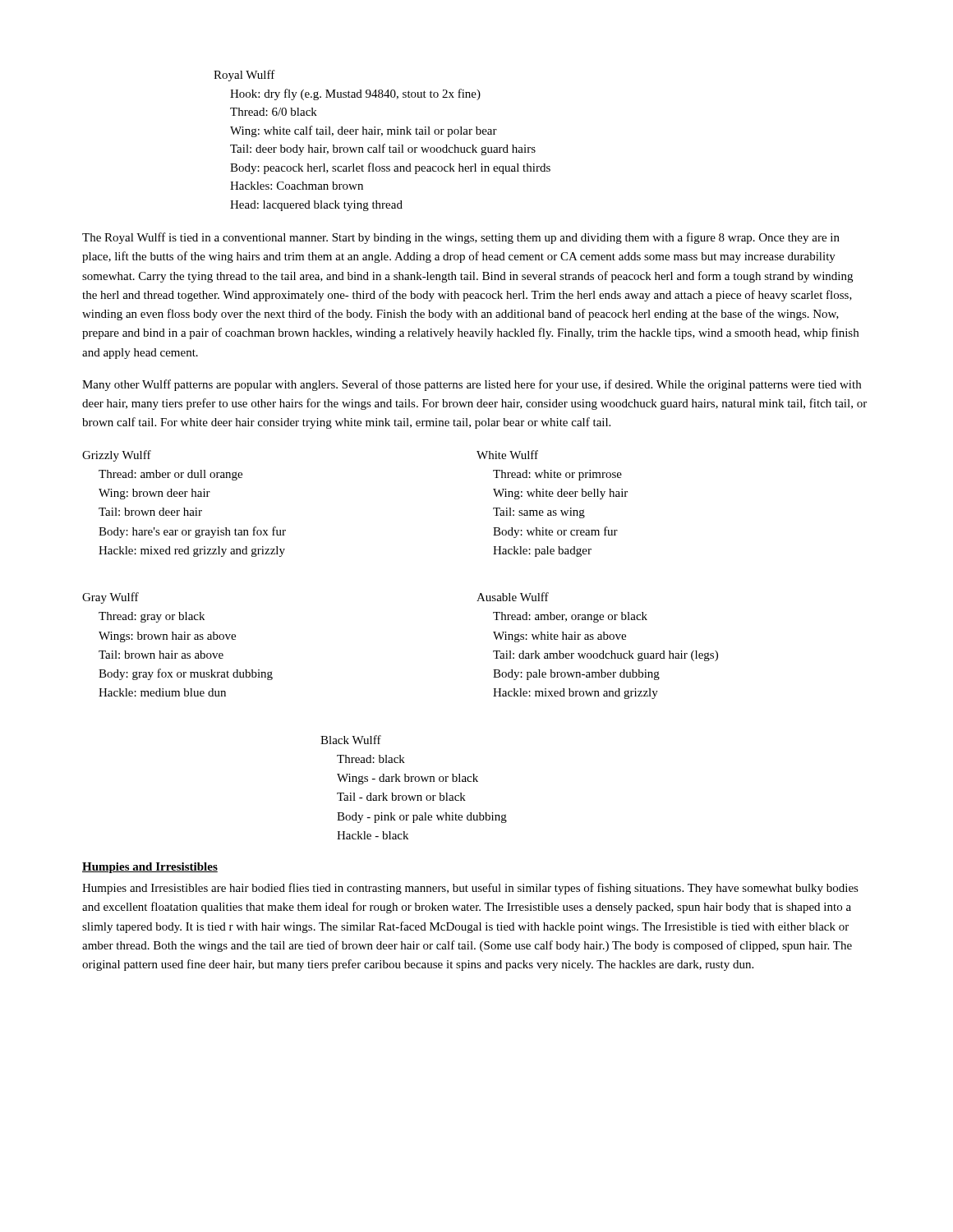
Task: Find the region starting "Royal Wulff Hook: dry"
Action: tap(382, 139)
